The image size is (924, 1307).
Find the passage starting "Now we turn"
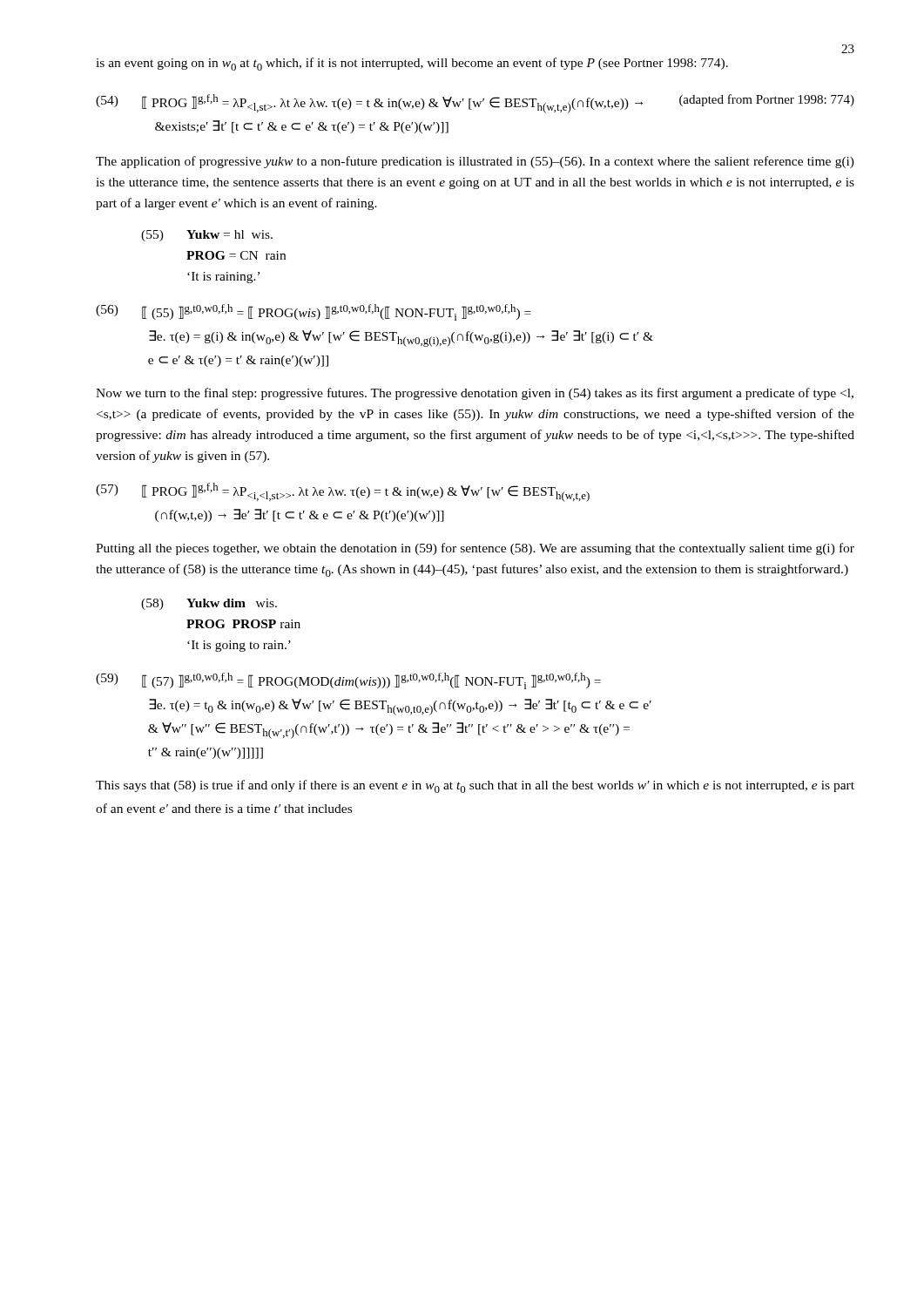(x=475, y=424)
